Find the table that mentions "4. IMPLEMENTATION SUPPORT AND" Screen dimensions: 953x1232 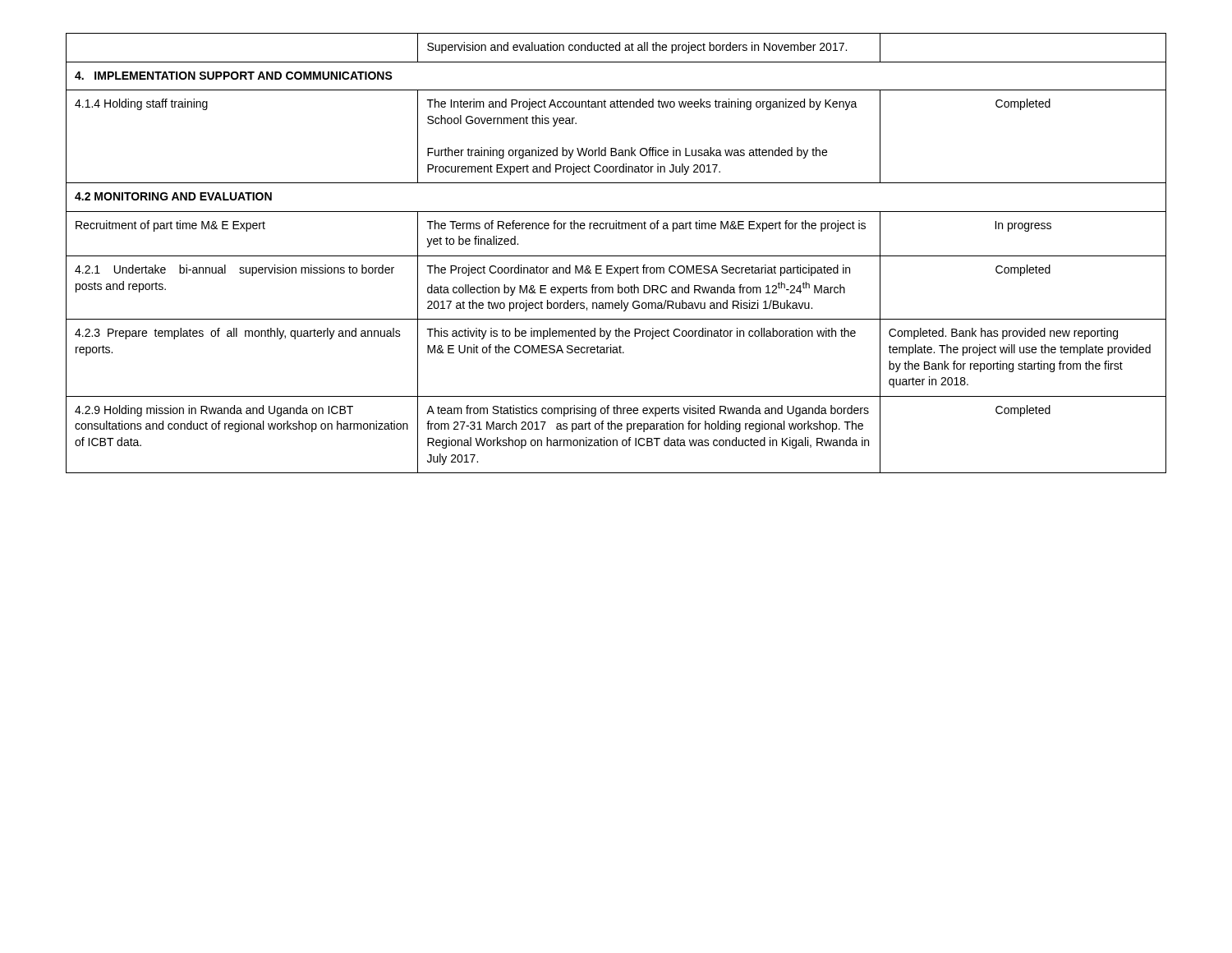click(x=616, y=253)
